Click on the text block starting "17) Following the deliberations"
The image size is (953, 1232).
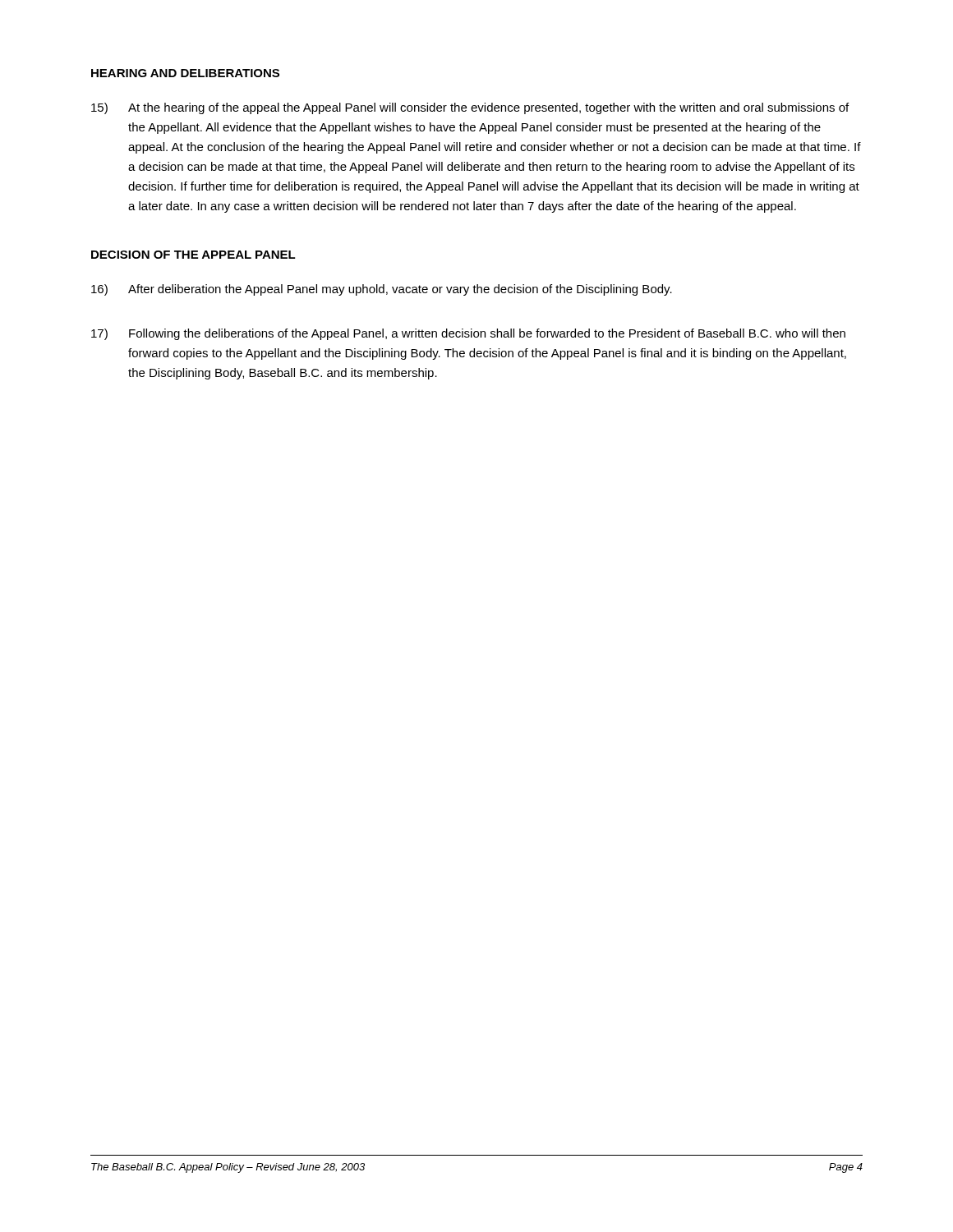pyautogui.click(x=476, y=353)
